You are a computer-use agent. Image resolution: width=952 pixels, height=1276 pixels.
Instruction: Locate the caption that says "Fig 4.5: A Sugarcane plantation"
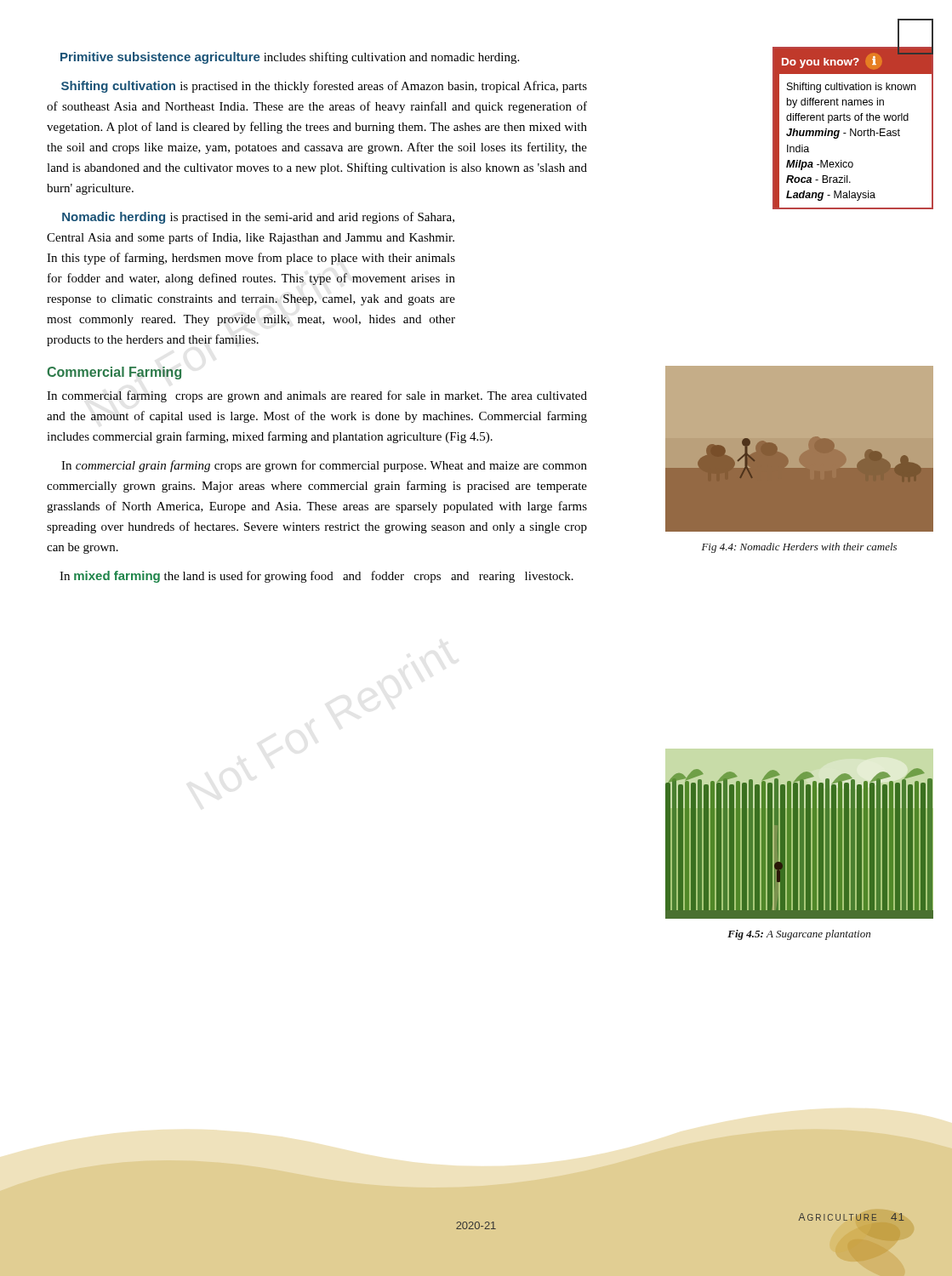point(799,934)
